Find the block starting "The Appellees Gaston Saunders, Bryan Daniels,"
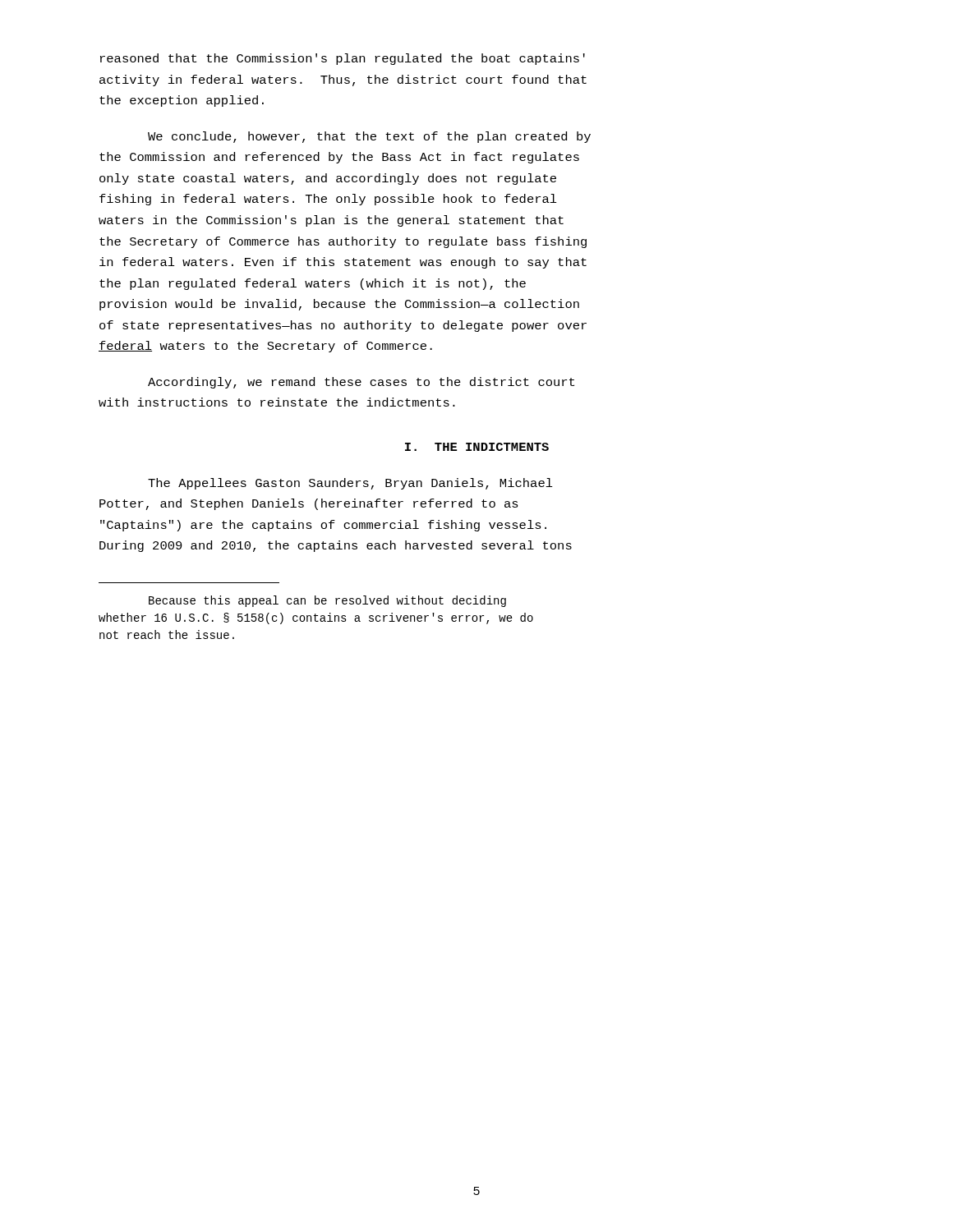The image size is (953, 1232). tap(476, 516)
